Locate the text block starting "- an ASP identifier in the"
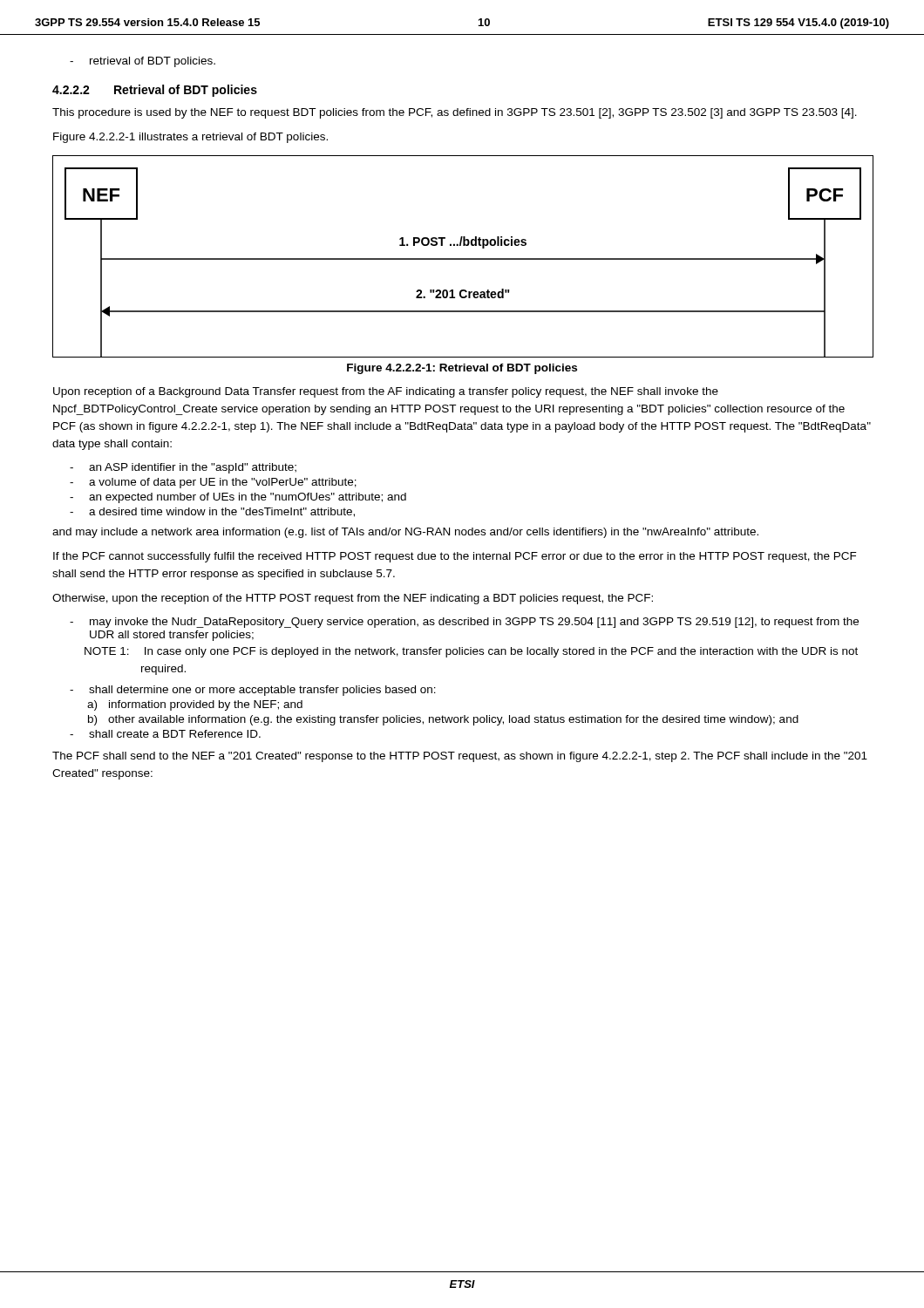The image size is (924, 1308). point(184,467)
